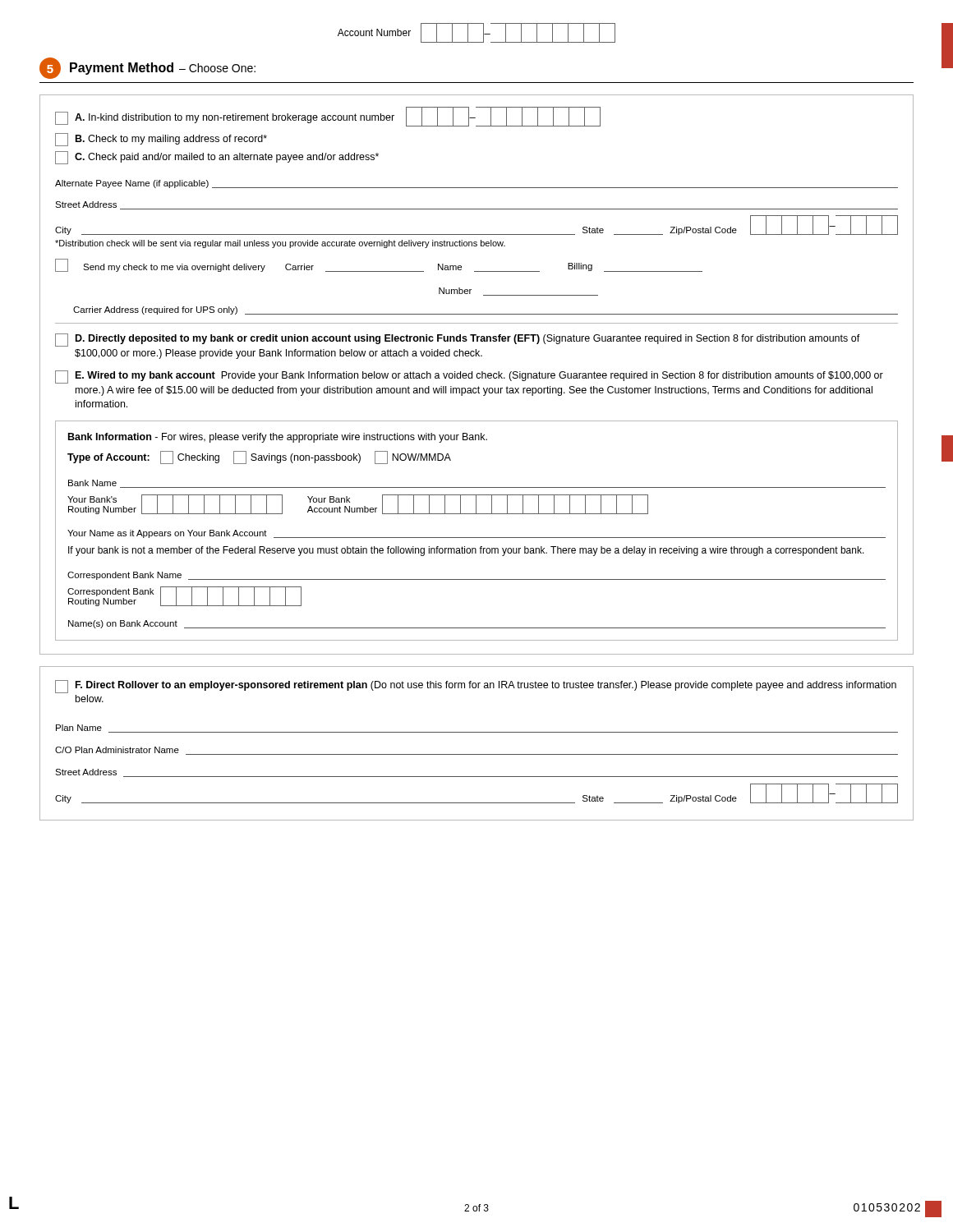Screen dimensions: 1232x953
Task: Click the section header that begins "5 Payment Method–"
Action: click(x=148, y=68)
